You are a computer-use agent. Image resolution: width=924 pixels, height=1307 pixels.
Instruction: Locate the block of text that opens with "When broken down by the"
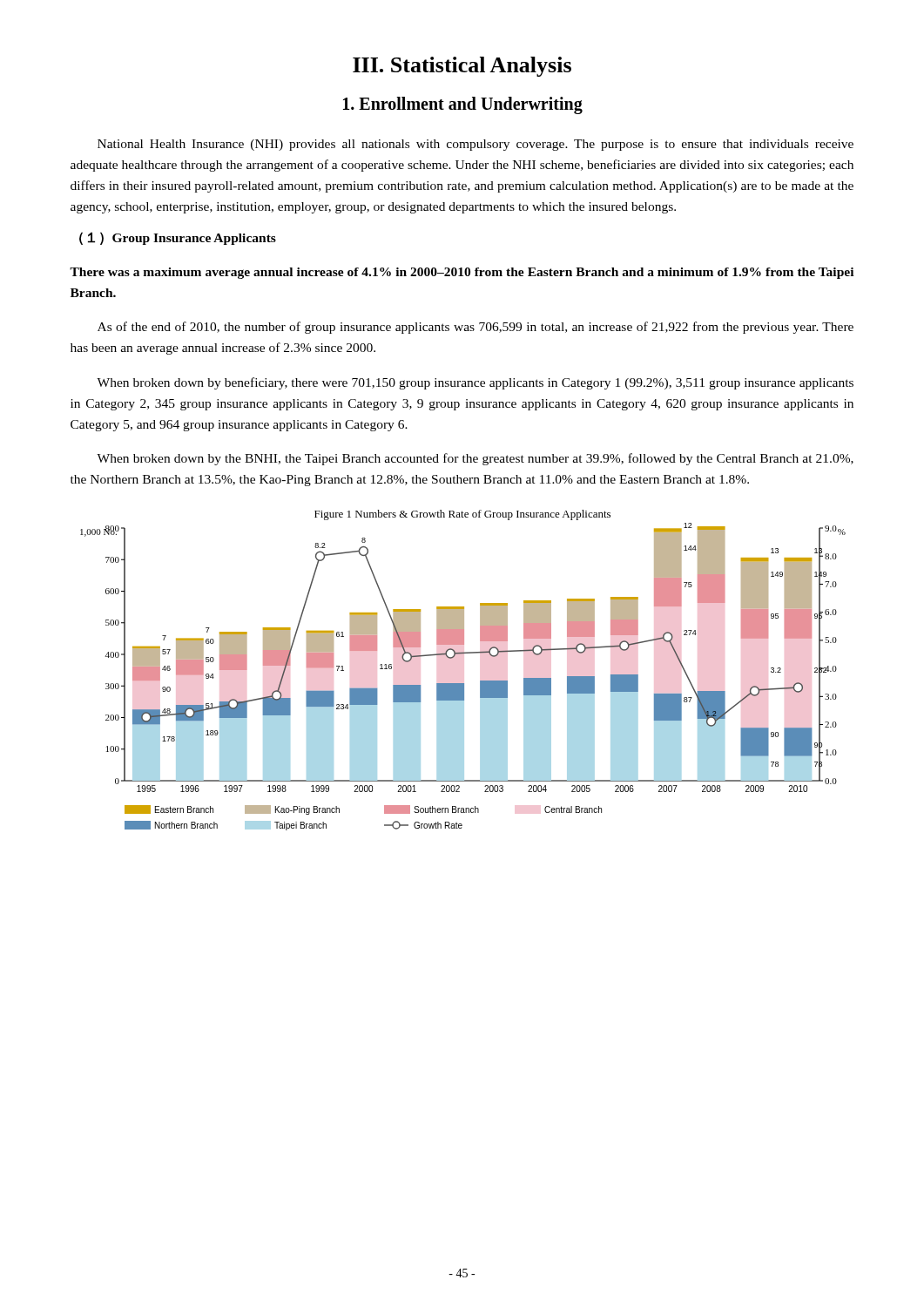(462, 469)
